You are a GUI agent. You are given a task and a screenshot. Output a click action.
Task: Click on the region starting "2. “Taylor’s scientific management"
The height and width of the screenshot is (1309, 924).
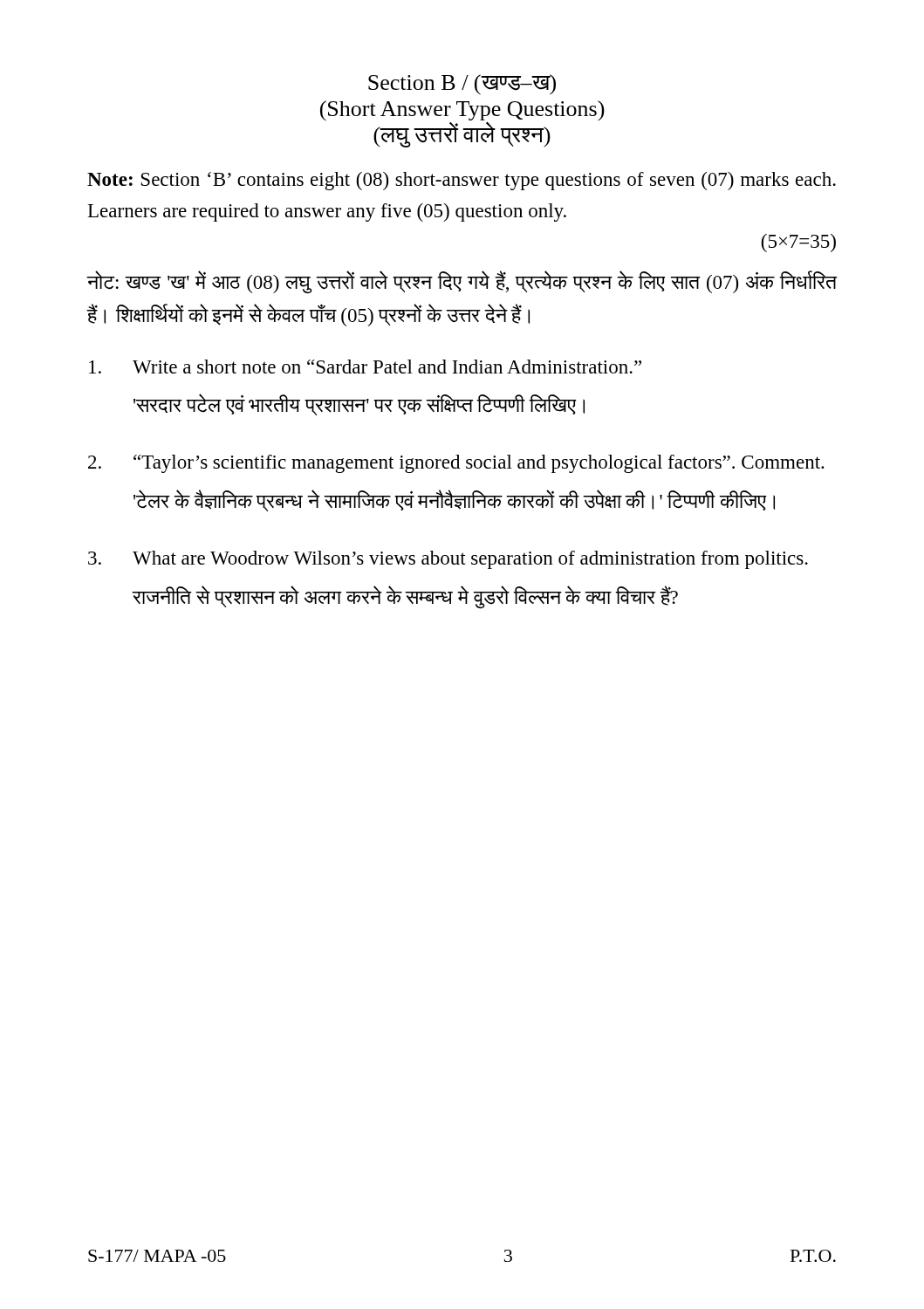[x=456, y=464]
